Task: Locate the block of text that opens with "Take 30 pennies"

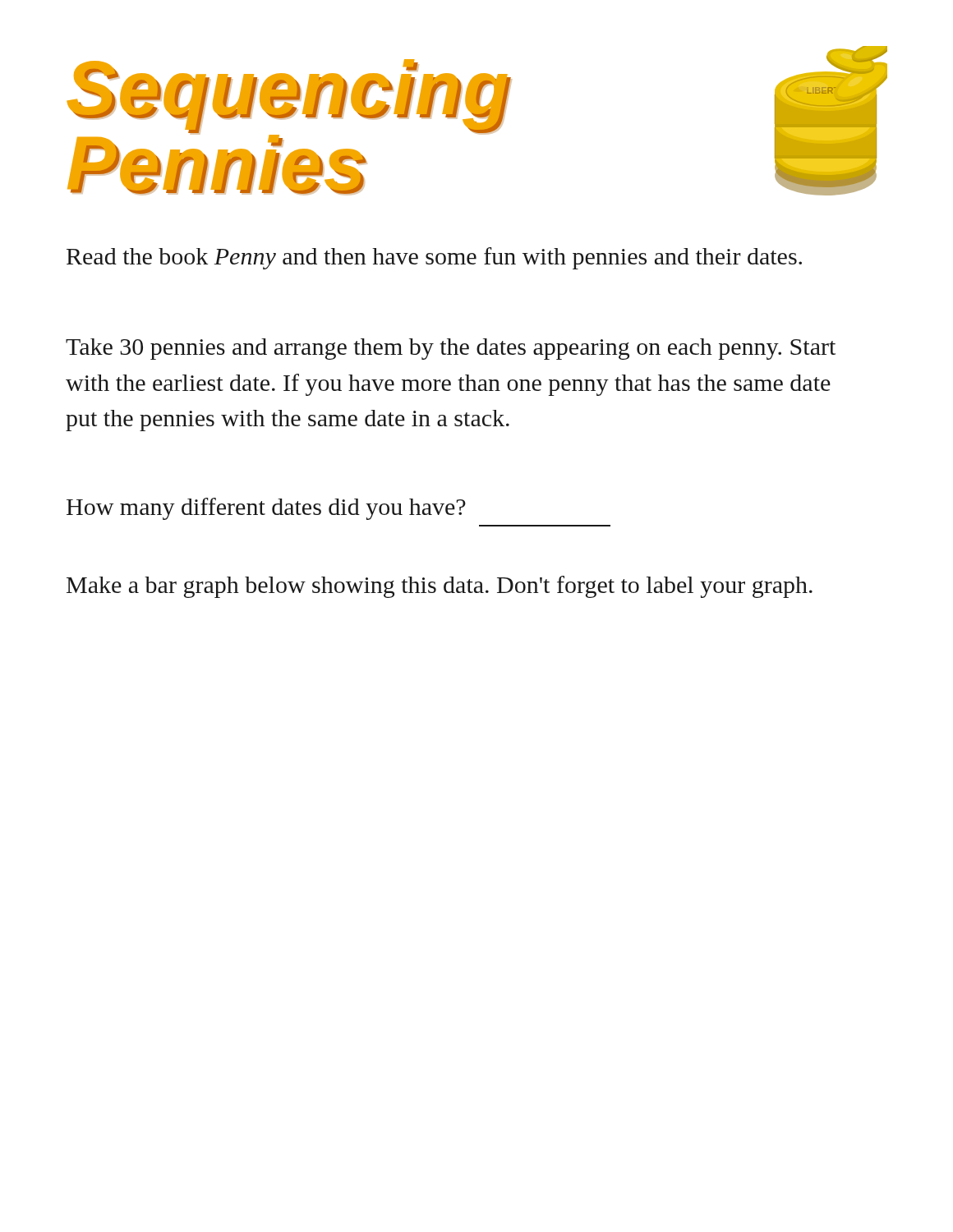Action: click(451, 382)
